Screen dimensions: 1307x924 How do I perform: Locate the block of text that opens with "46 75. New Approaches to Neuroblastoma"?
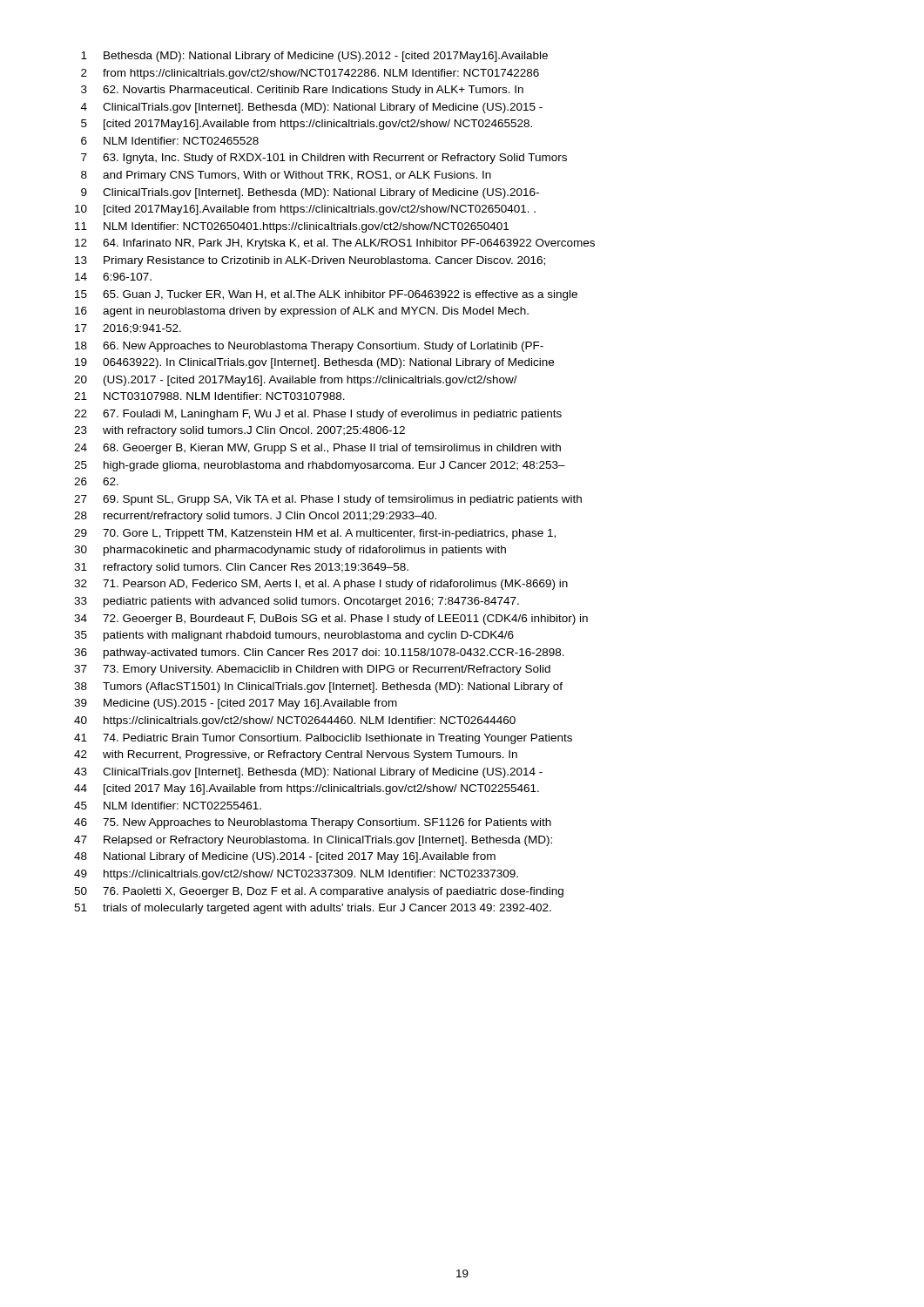pyautogui.click(x=462, y=823)
